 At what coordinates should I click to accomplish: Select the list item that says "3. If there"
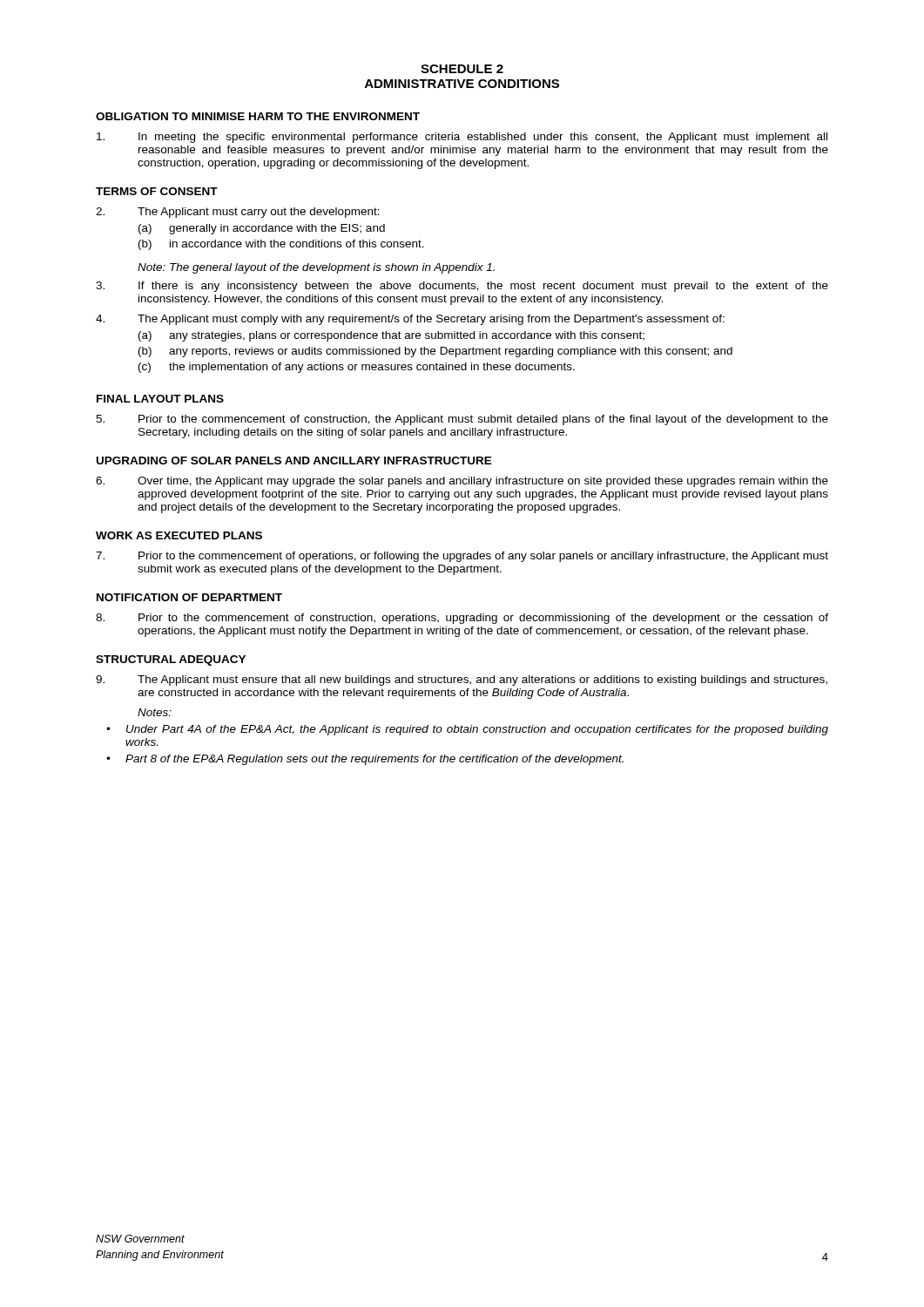pyautogui.click(x=462, y=292)
